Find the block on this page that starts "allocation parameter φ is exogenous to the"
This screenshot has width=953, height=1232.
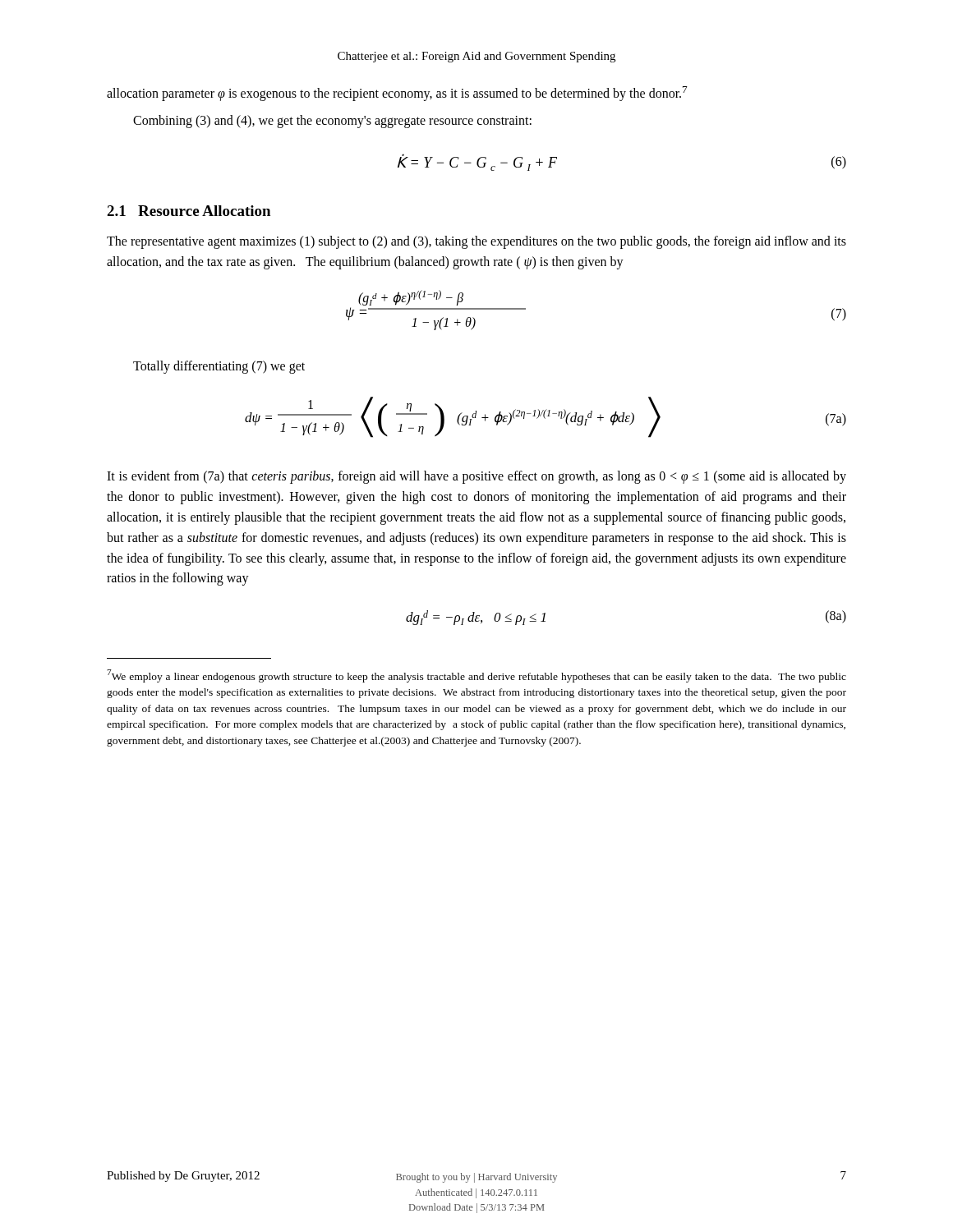click(x=397, y=92)
